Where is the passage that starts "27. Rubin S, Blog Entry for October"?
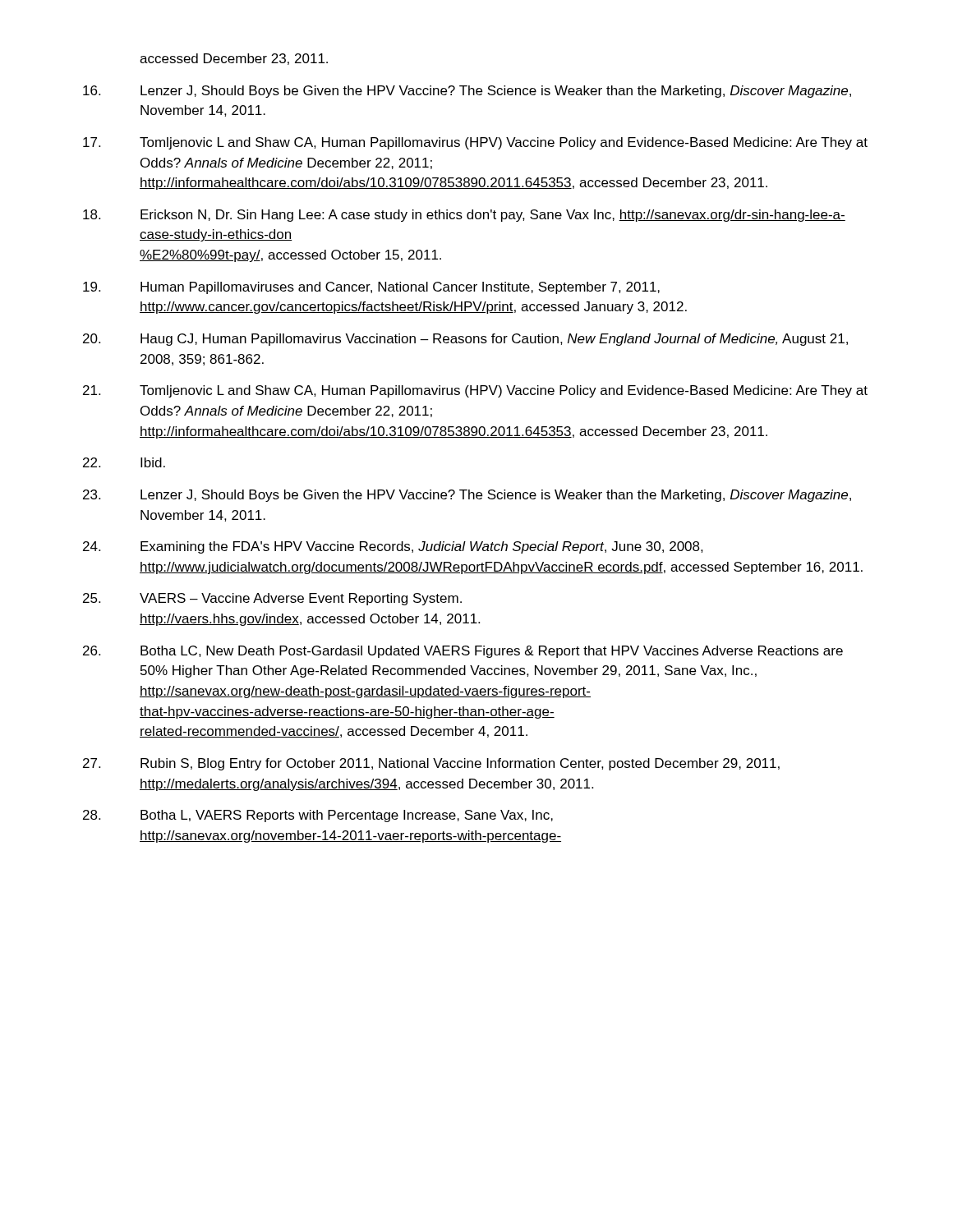 476,774
